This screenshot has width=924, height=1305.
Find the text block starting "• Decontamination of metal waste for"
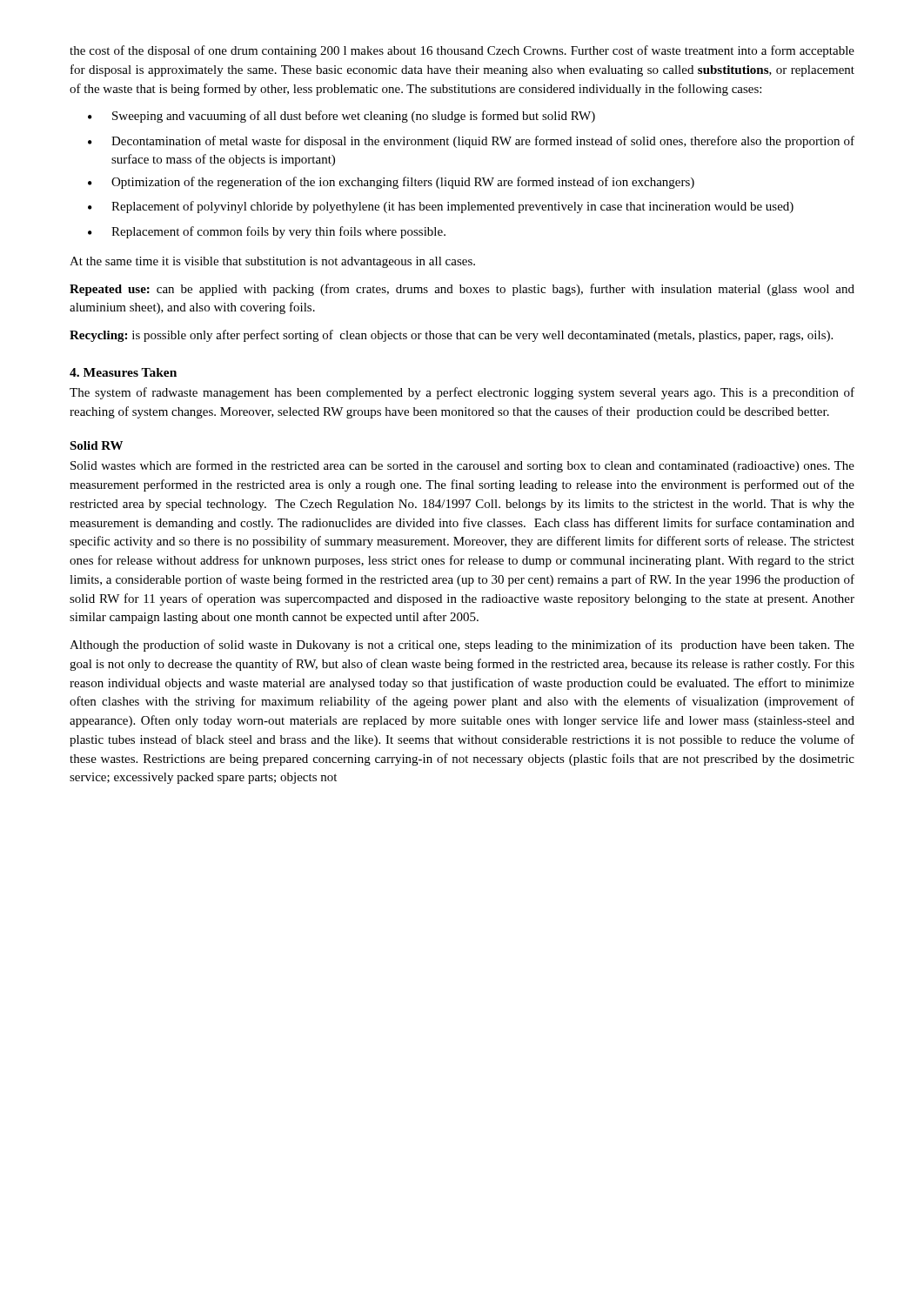pyautogui.click(x=471, y=151)
